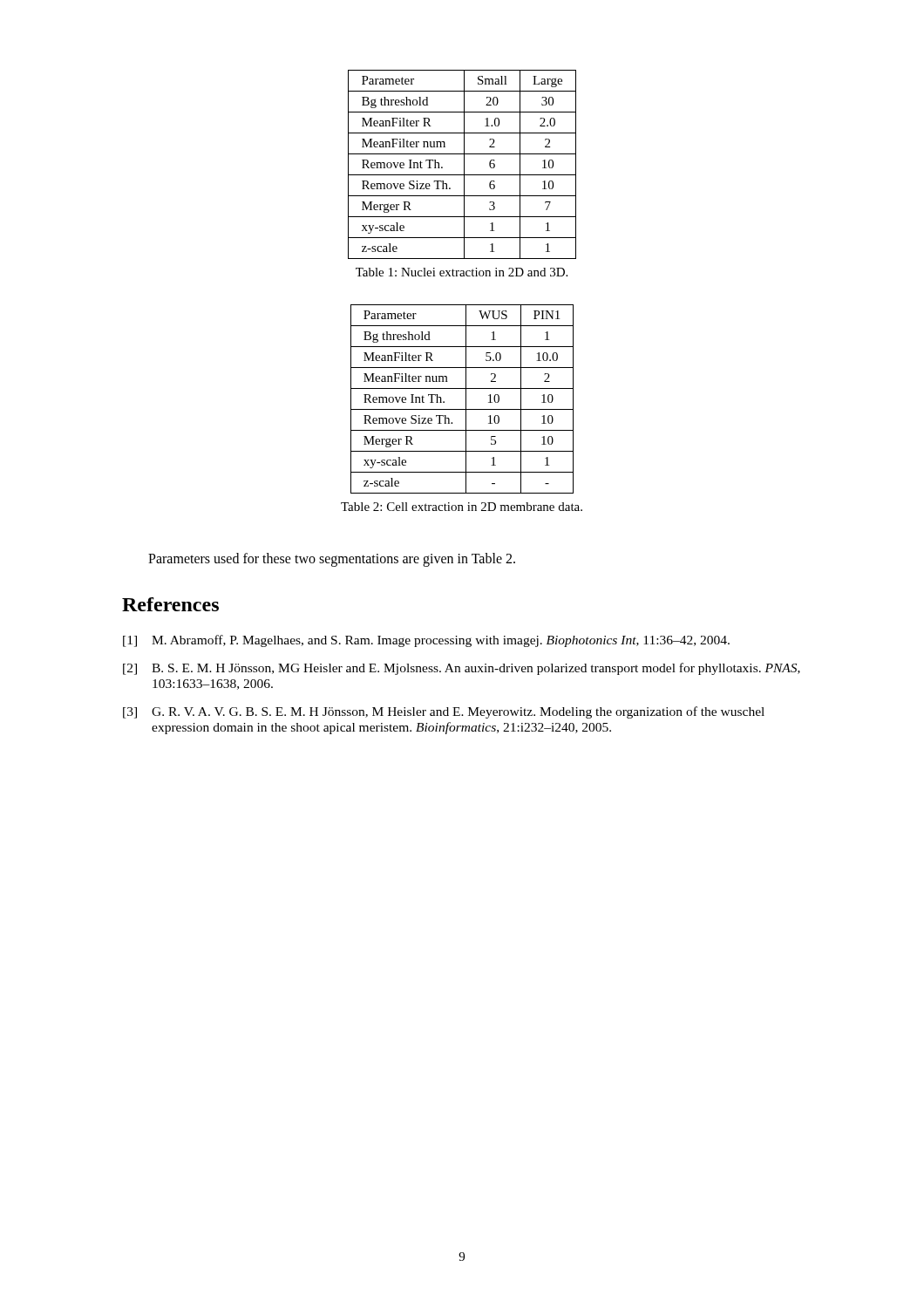Find the block starting "[2] B. S. E. M. H Jönsson, MG"
This screenshot has height=1308, width=924.
click(x=462, y=676)
